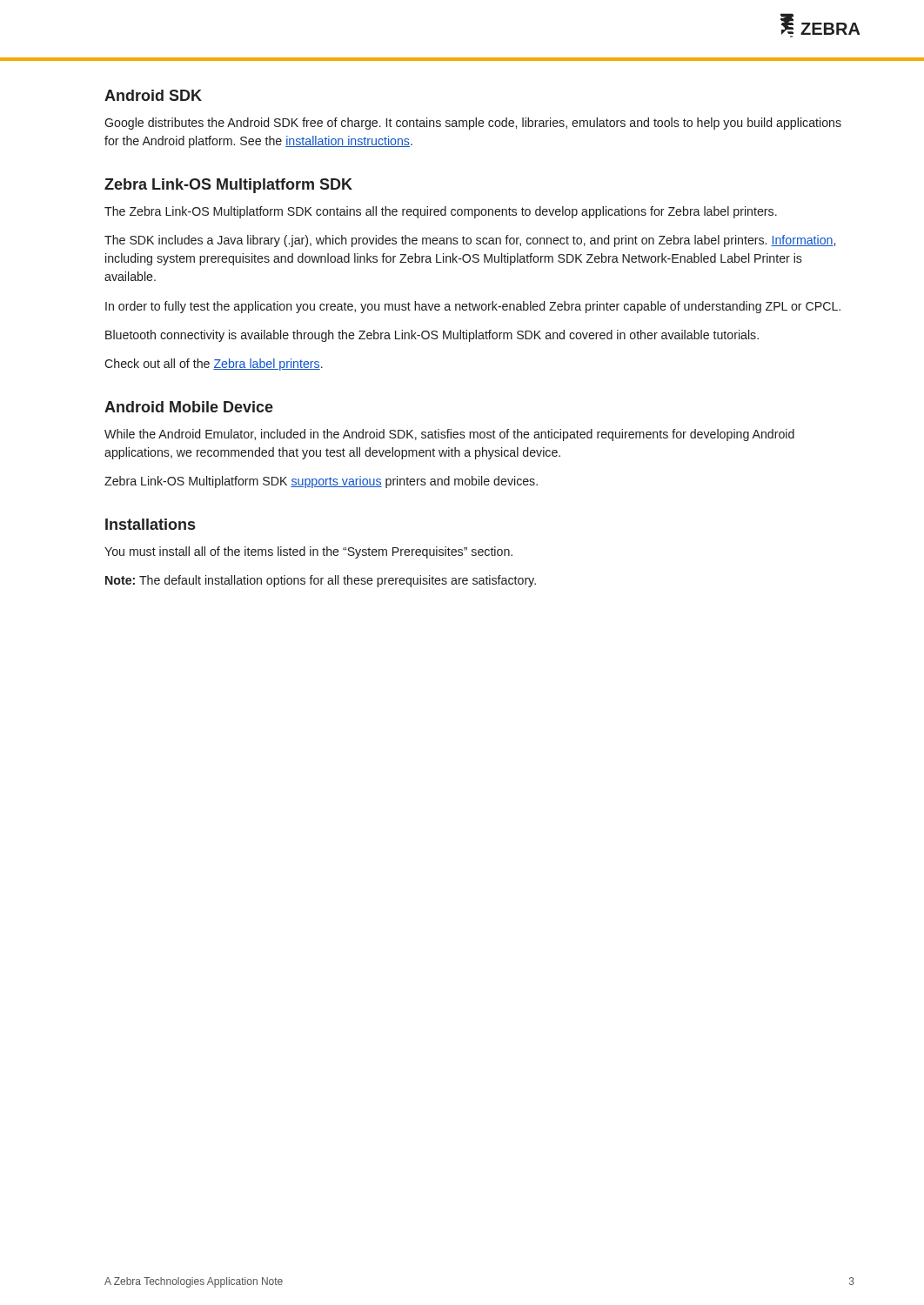Viewport: 924px width, 1305px height.
Task: Locate the section header with the text "Android Mobile Device"
Action: click(x=189, y=407)
